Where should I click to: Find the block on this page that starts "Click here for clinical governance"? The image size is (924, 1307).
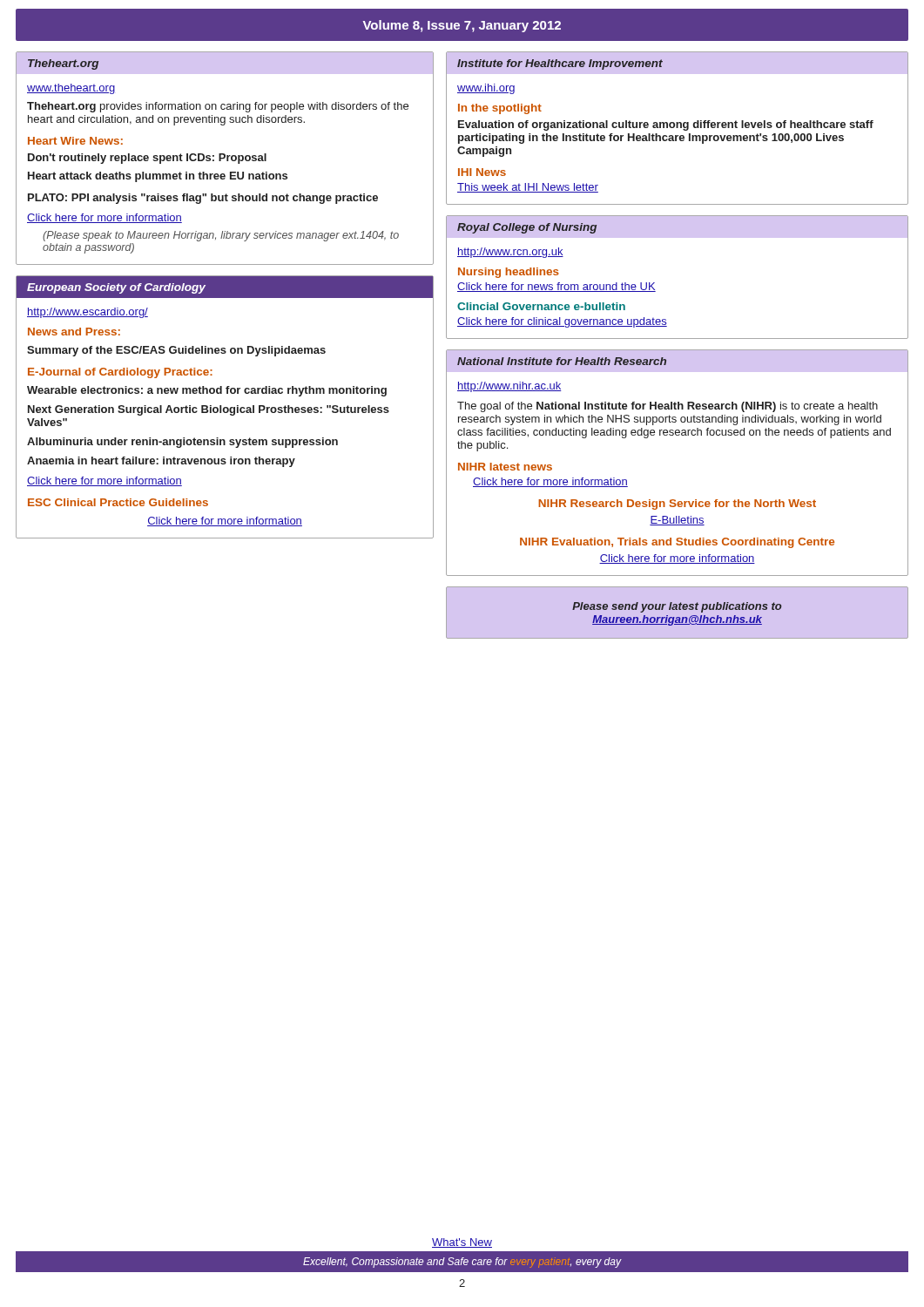562,321
